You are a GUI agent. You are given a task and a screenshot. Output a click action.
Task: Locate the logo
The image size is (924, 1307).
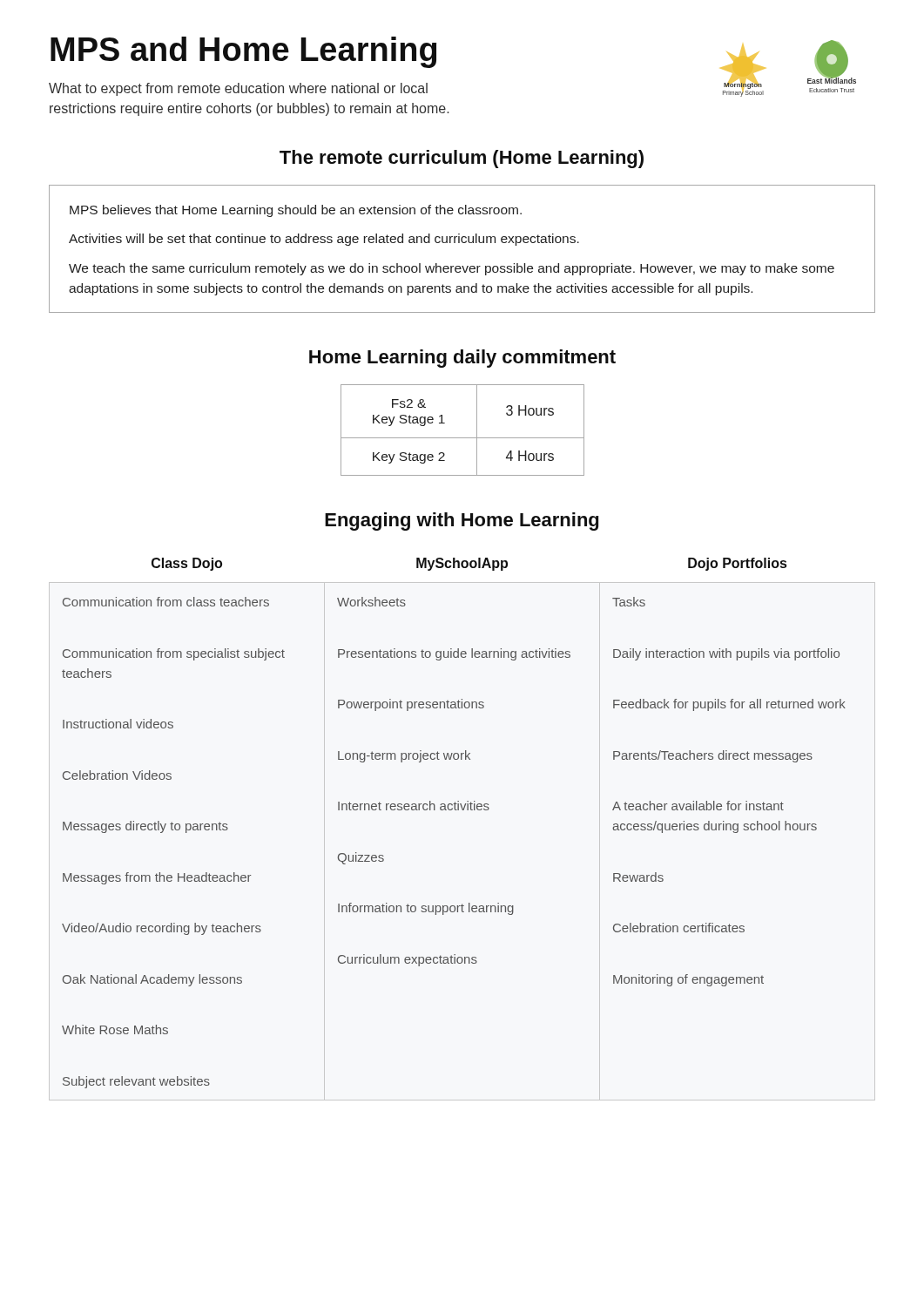pos(791,68)
